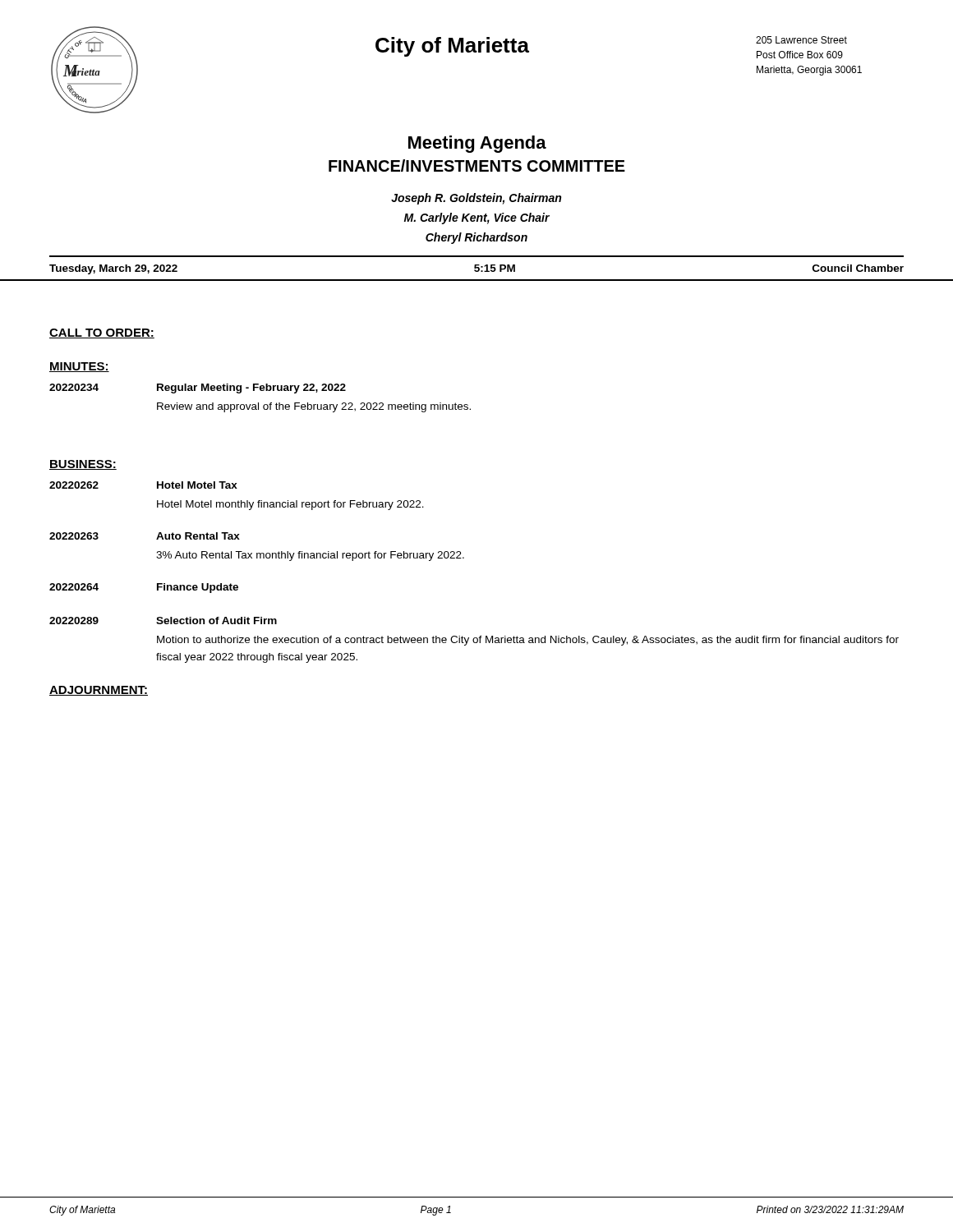Click where it says "Meeting Agenda"

(x=476, y=142)
